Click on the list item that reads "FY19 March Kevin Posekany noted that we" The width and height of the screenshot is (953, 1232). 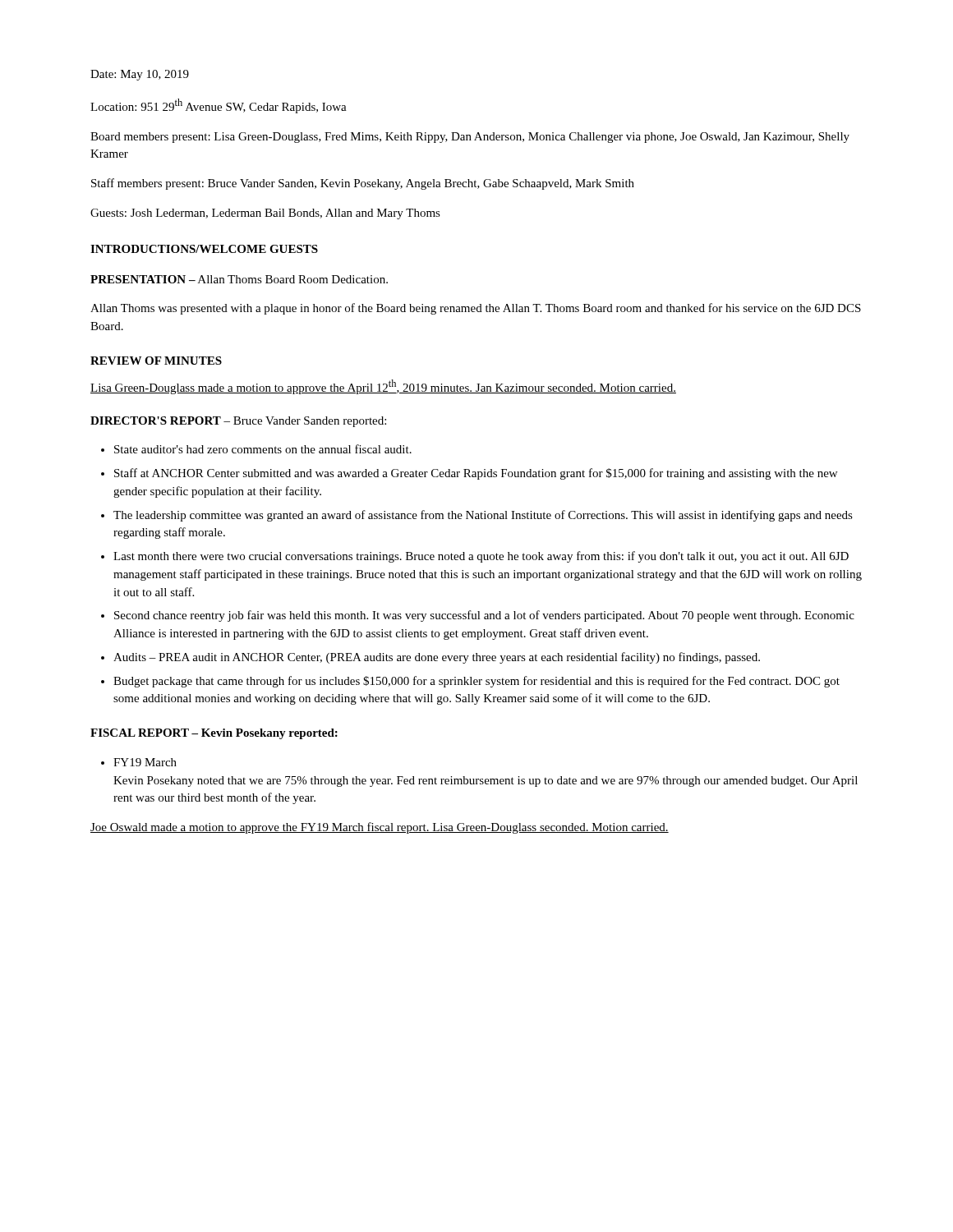488,781
